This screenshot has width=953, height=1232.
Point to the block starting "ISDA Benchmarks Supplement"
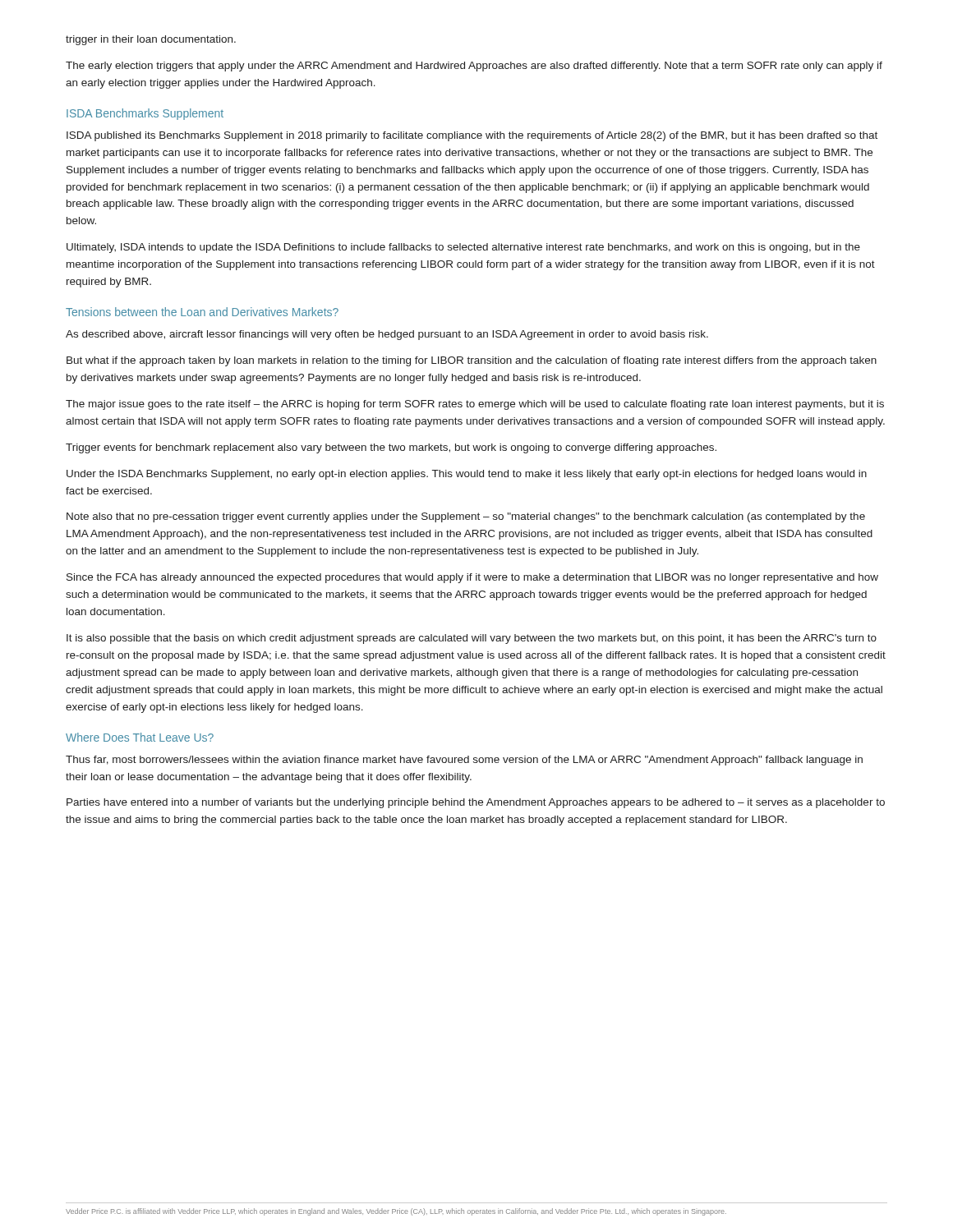point(145,113)
